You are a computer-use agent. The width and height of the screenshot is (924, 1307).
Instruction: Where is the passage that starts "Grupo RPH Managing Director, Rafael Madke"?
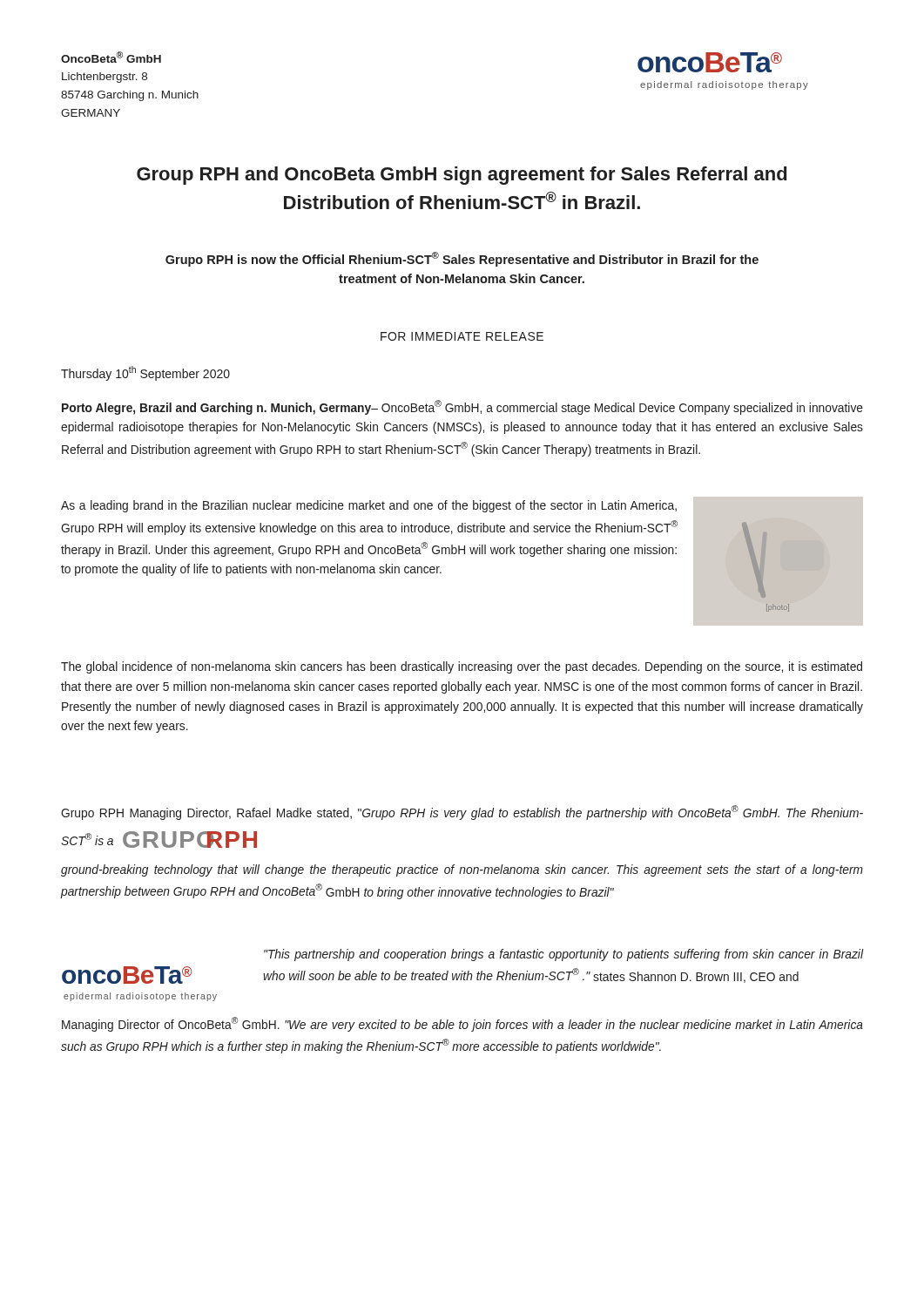pyautogui.click(x=462, y=813)
